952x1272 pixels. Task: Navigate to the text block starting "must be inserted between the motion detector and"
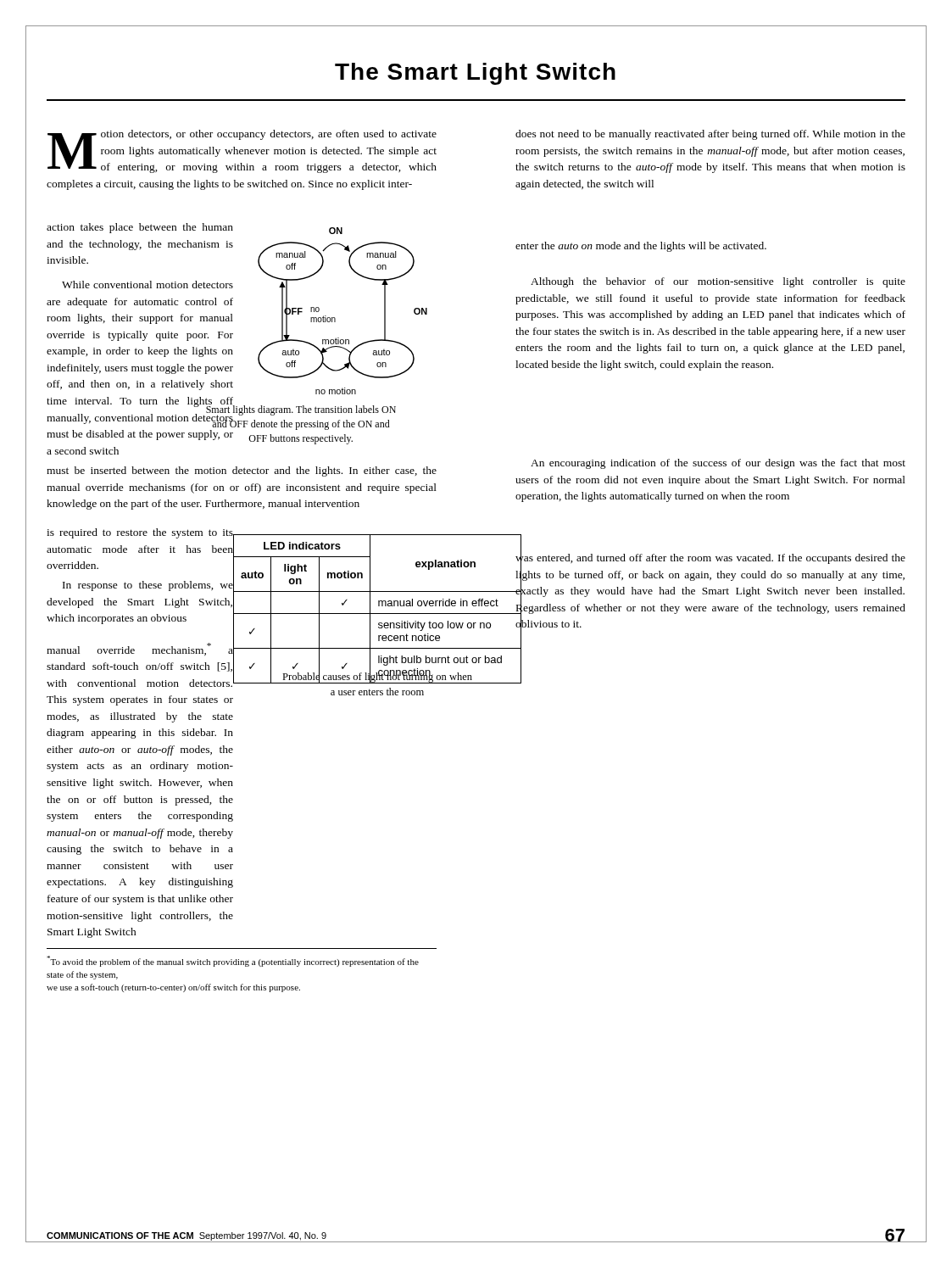[x=242, y=487]
